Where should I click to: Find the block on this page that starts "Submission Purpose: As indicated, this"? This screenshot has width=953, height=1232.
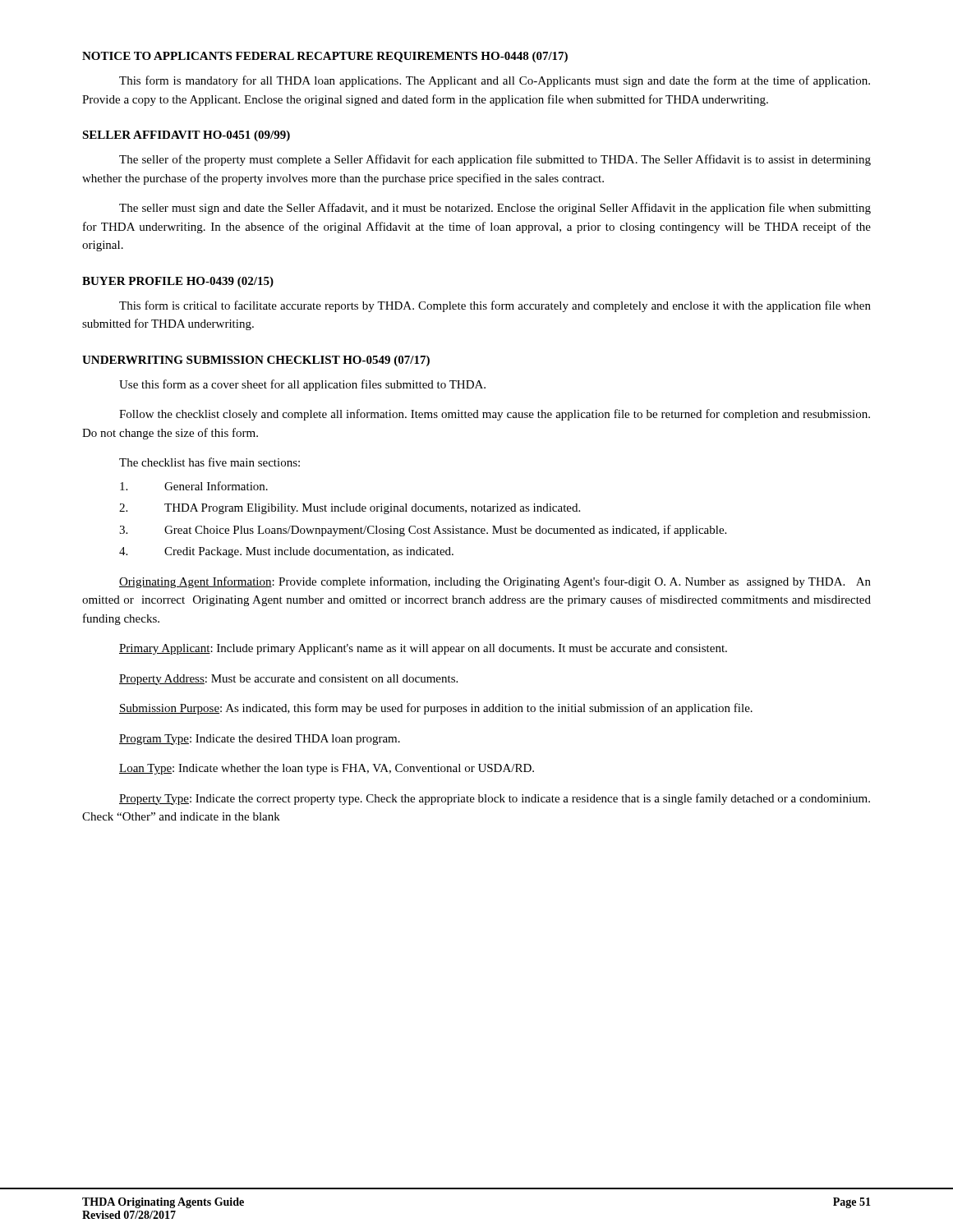436,708
